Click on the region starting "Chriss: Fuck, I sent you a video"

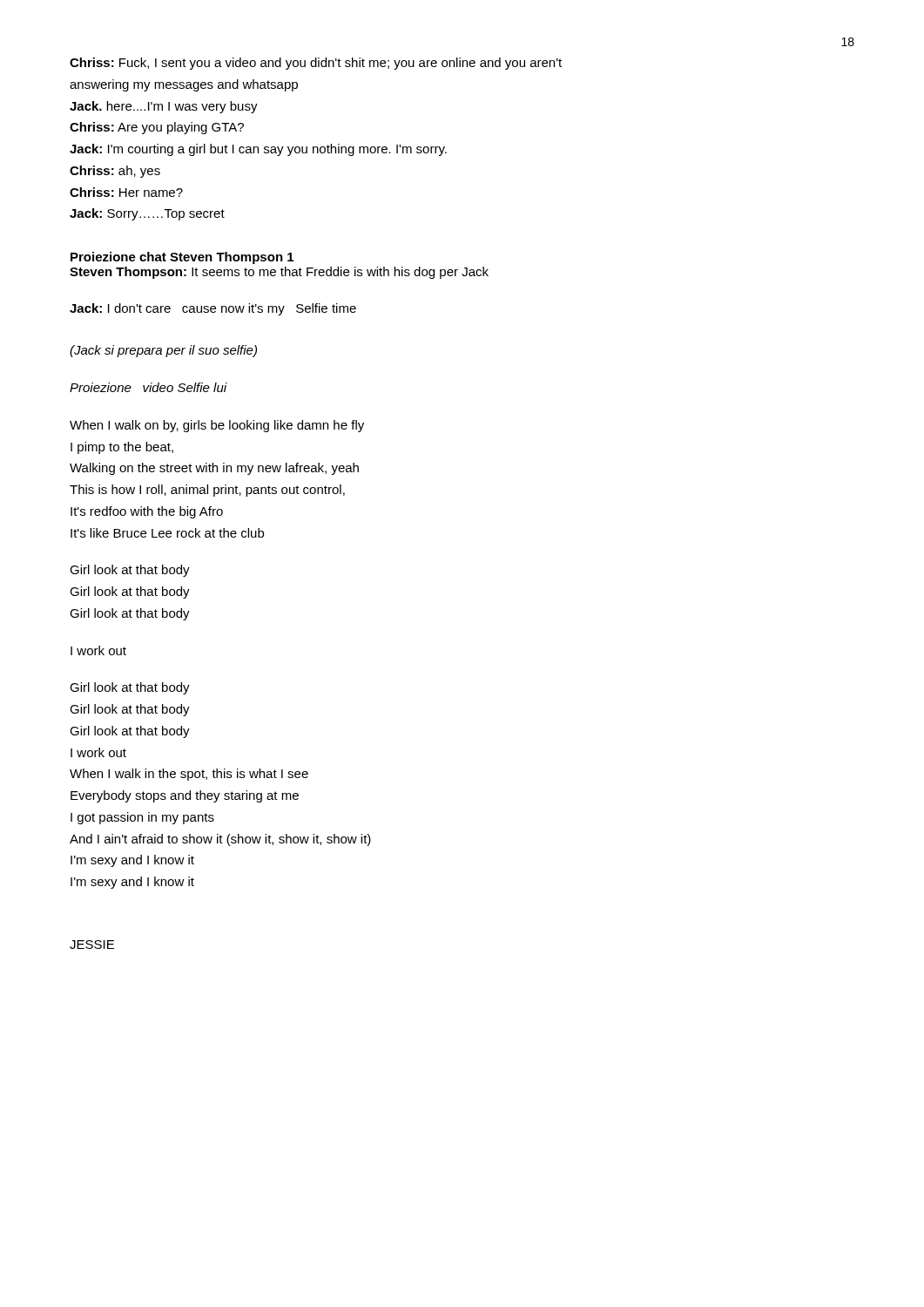tap(316, 138)
